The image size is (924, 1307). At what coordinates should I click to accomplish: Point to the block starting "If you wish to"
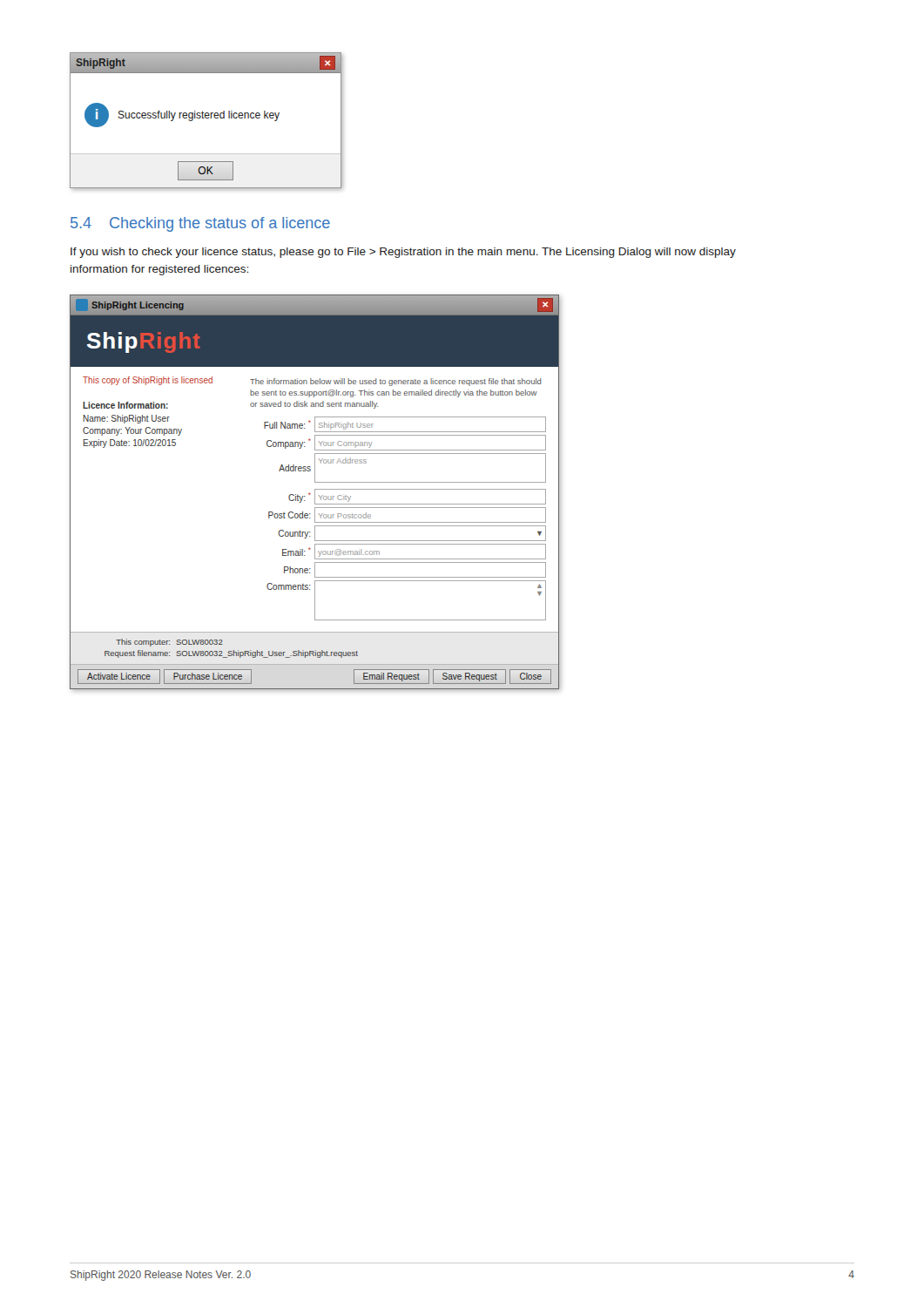[403, 260]
